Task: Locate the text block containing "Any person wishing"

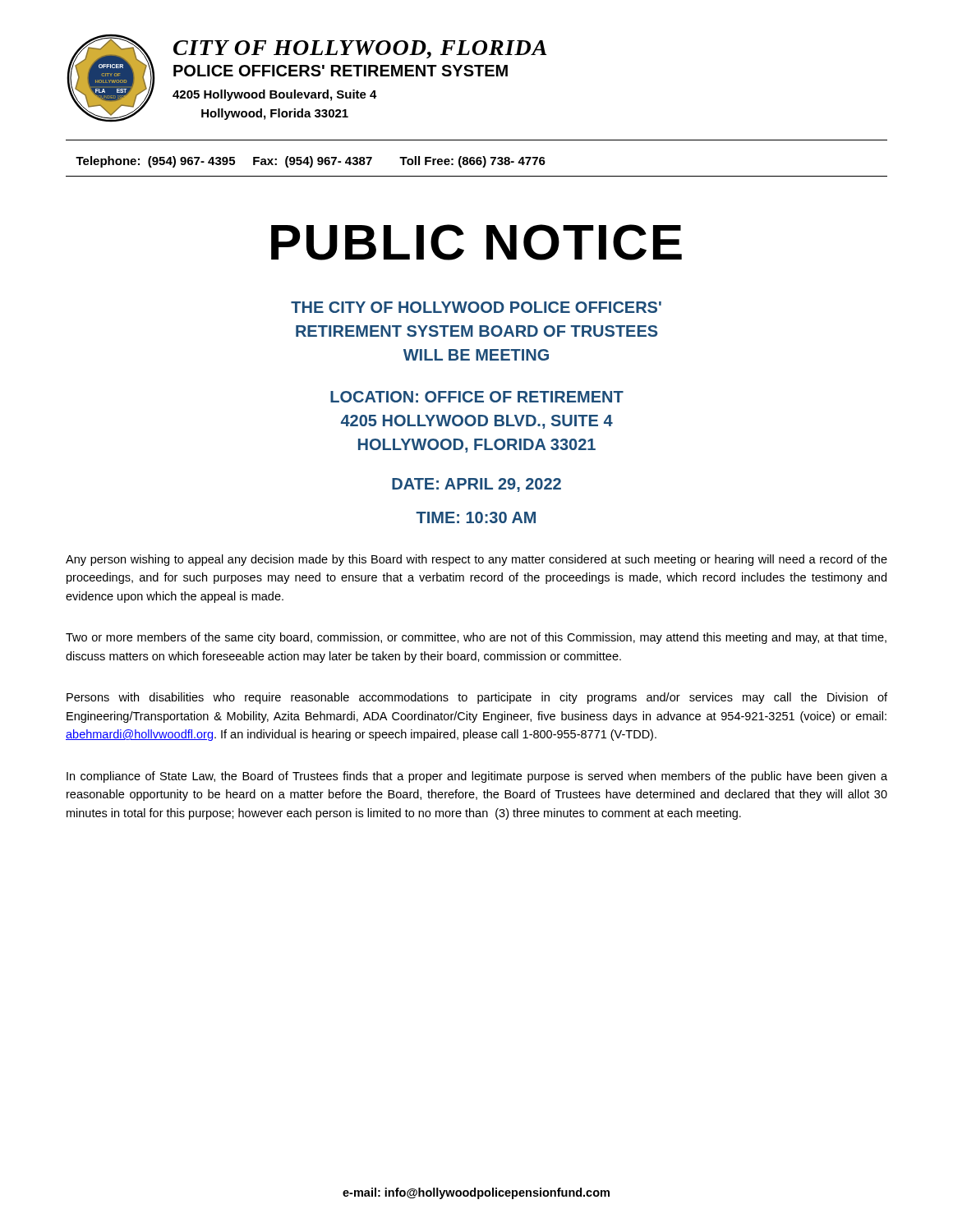Action: pyautogui.click(x=476, y=578)
